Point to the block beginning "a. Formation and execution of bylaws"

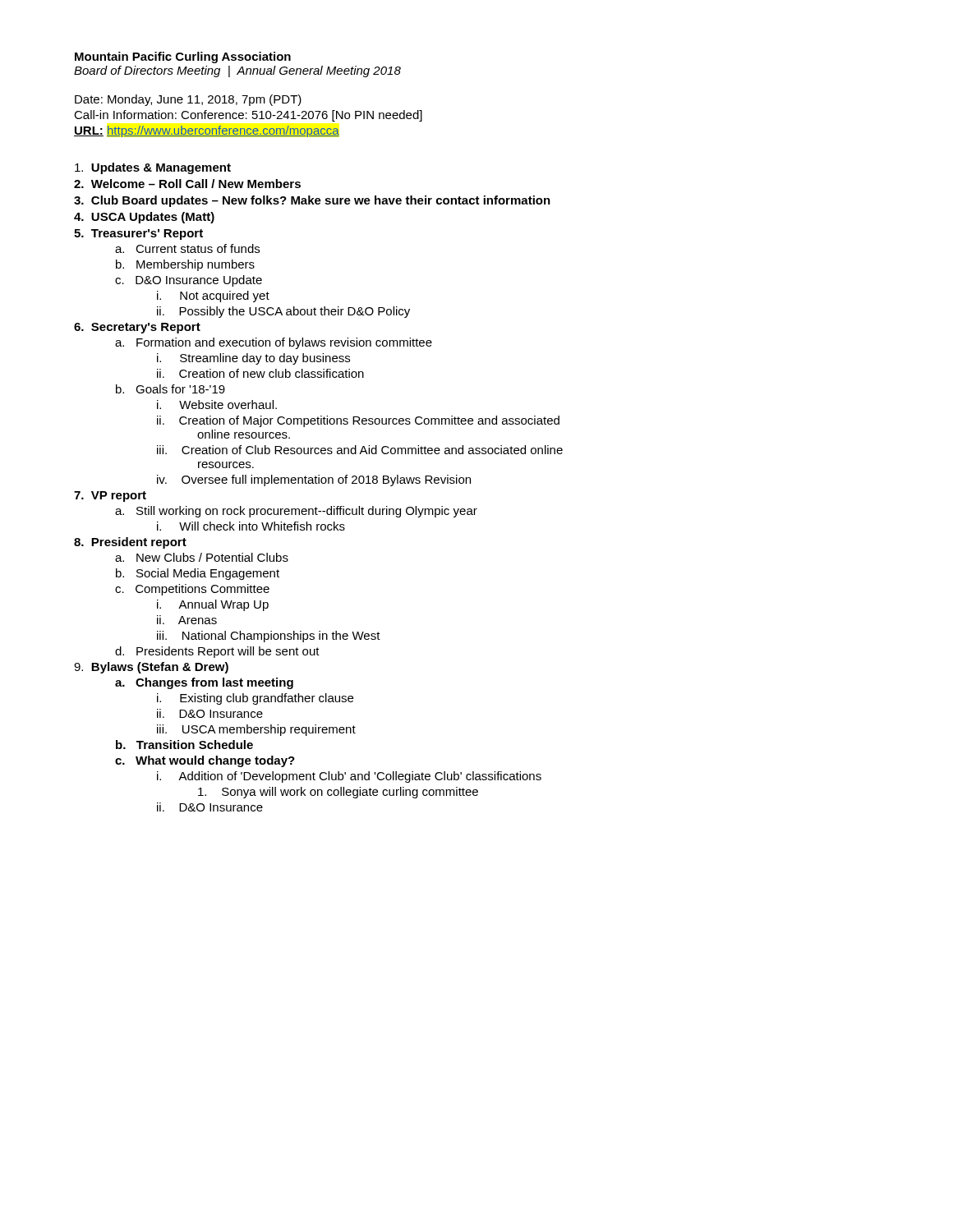click(274, 343)
